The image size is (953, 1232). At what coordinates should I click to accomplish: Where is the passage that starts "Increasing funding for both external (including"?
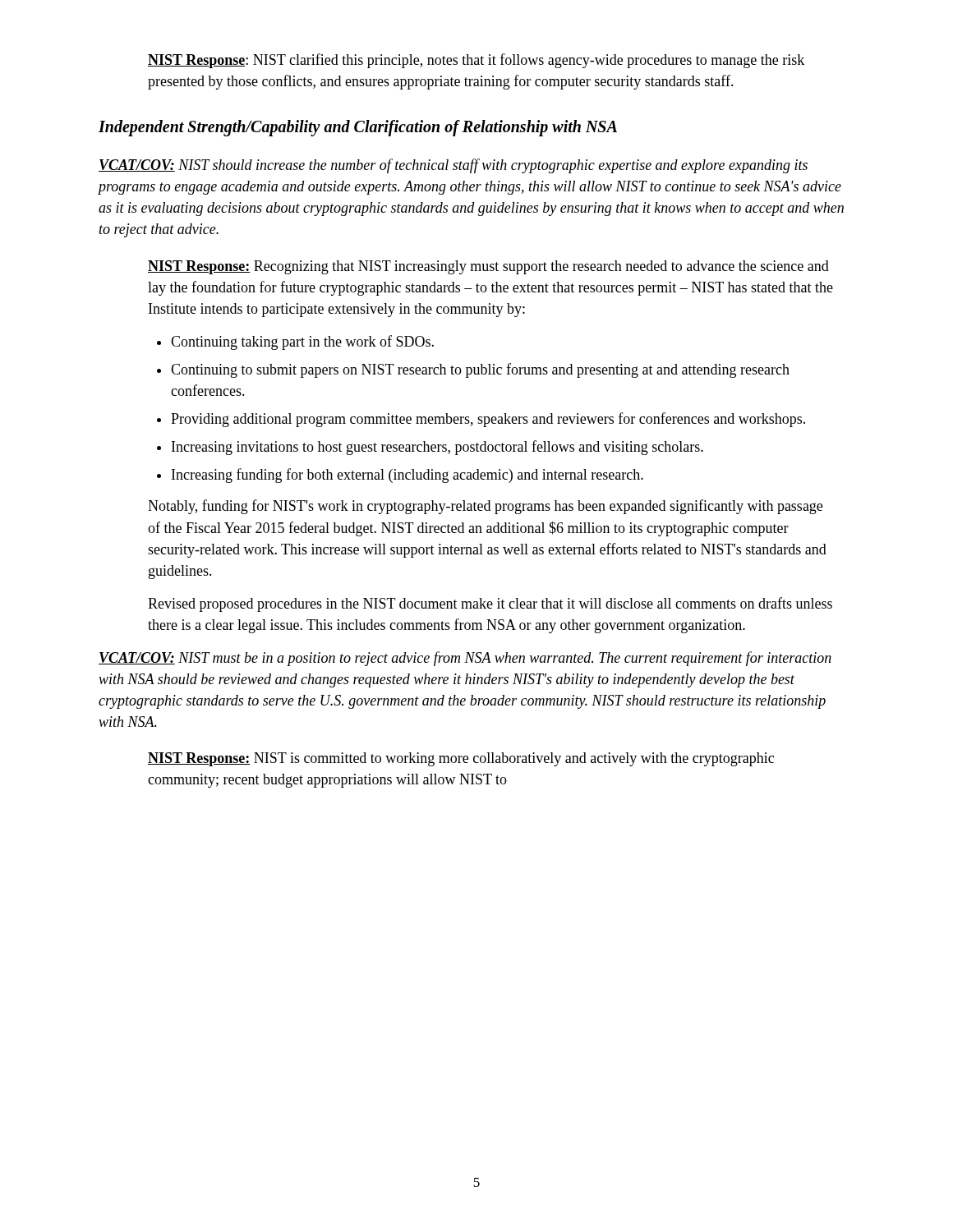504,475
